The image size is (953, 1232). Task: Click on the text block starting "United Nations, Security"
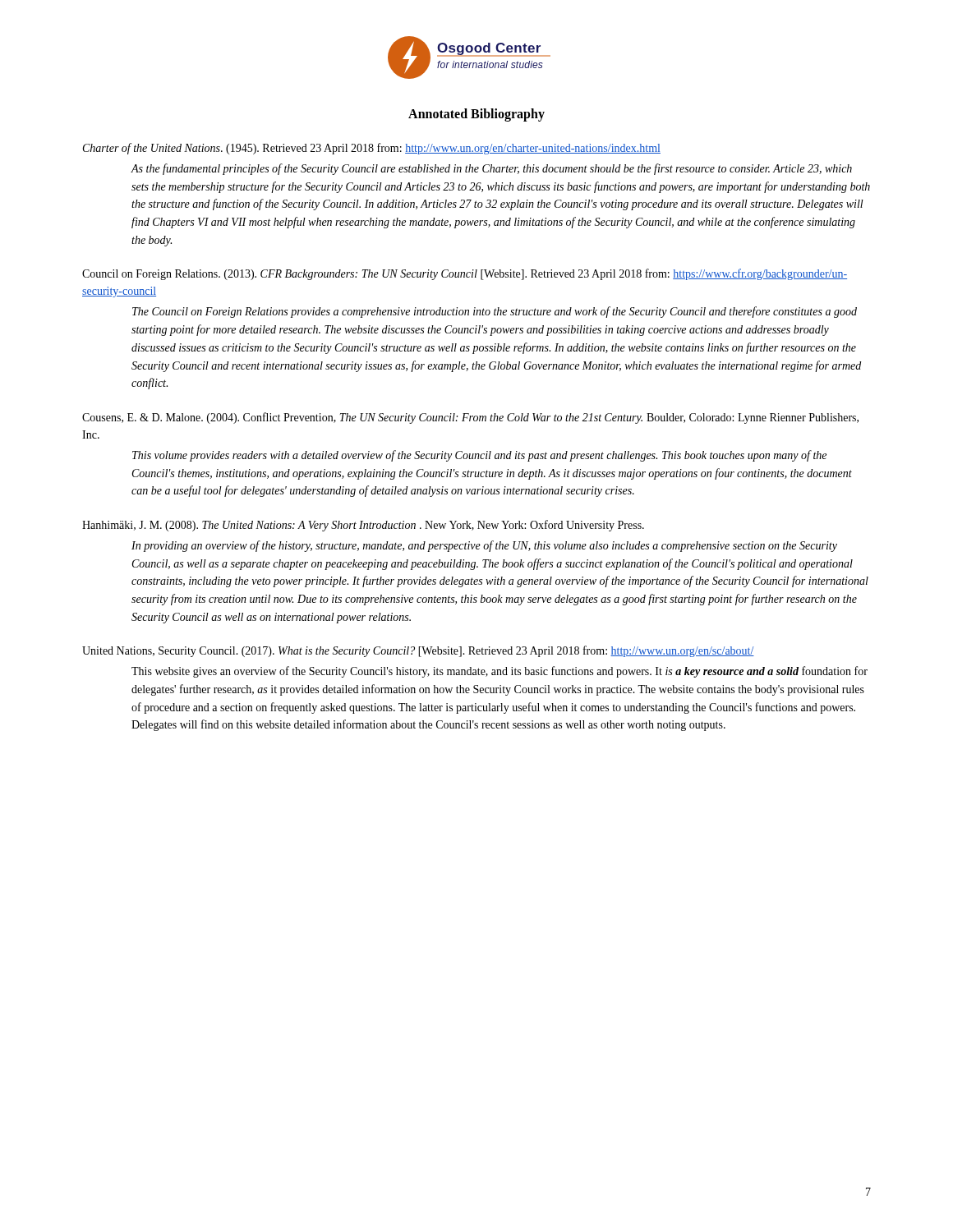click(476, 689)
